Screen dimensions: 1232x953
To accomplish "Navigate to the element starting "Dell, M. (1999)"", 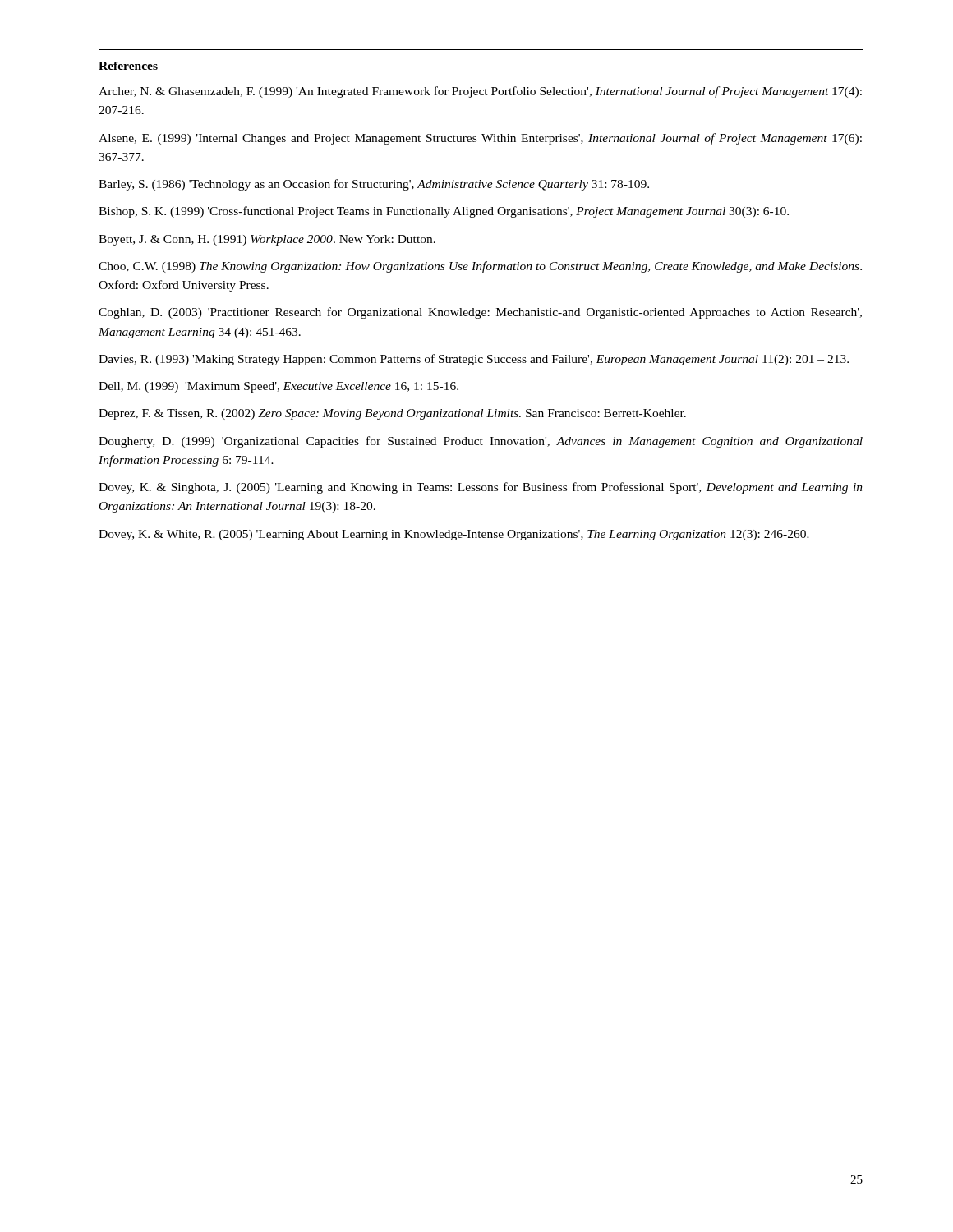I will (279, 386).
